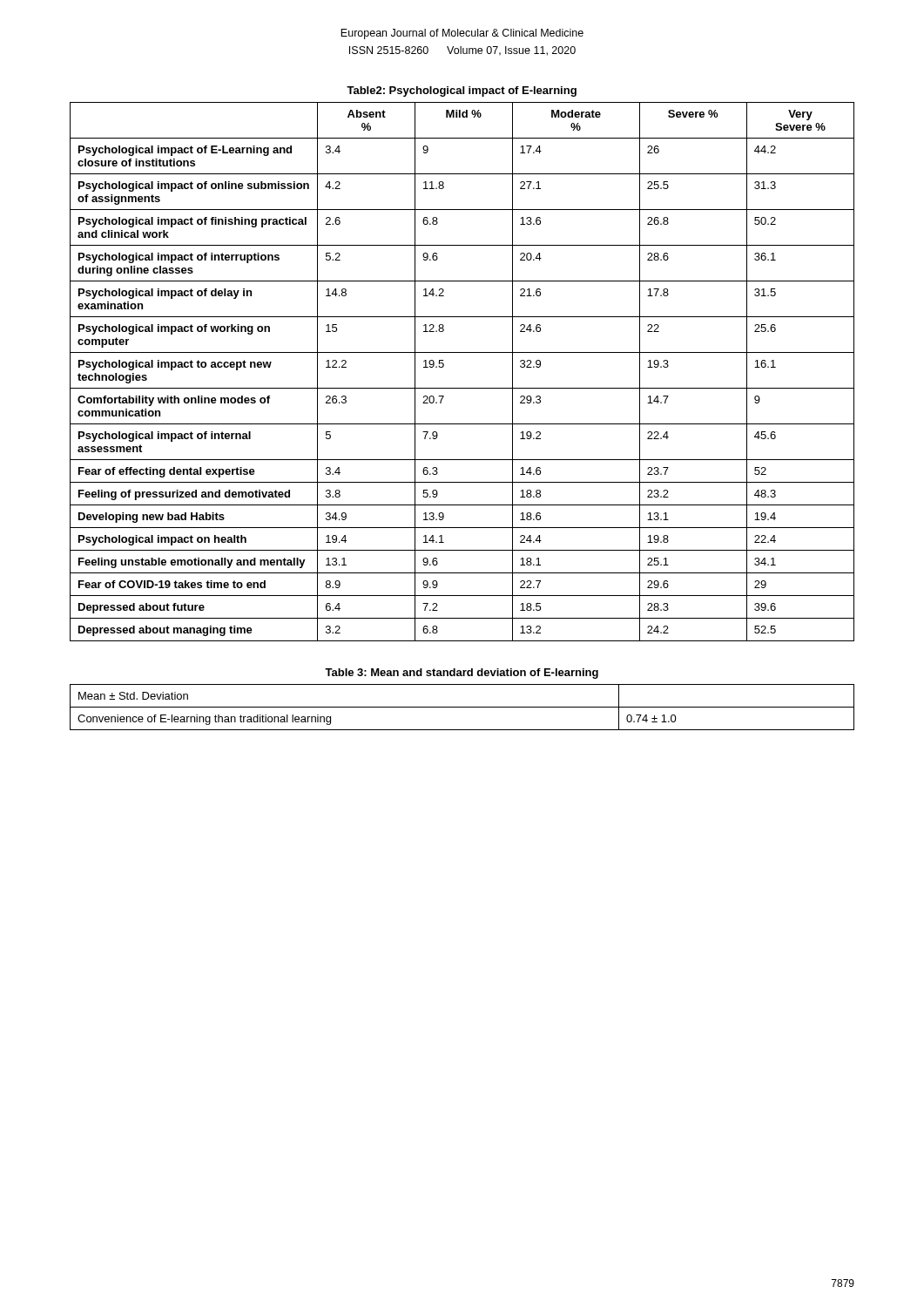Click on the block starting "Table2: Psychological impact of E-learning"
Image resolution: width=924 pixels, height=1307 pixels.
[462, 90]
